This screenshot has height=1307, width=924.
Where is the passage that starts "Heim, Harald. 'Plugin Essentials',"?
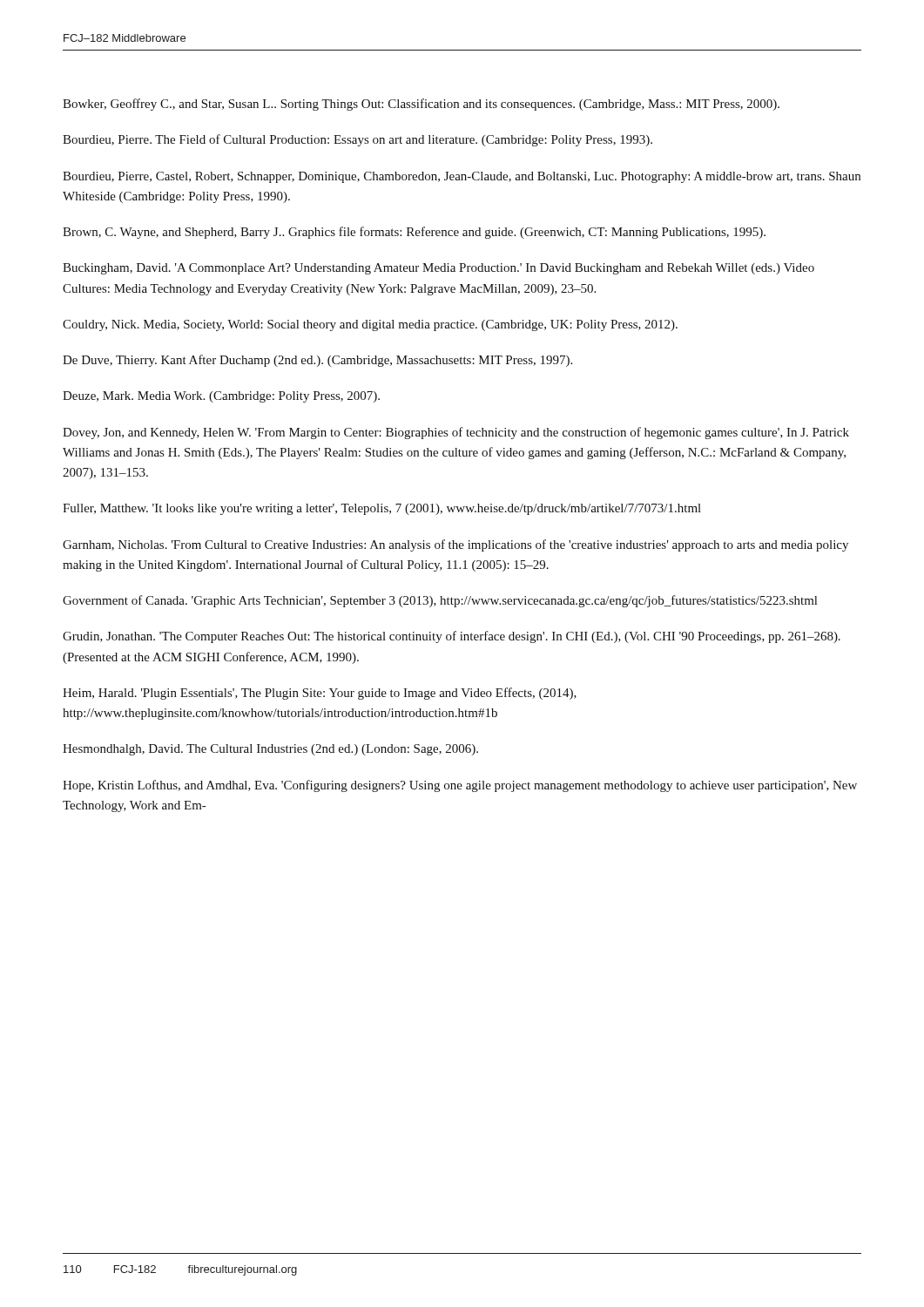[320, 703]
